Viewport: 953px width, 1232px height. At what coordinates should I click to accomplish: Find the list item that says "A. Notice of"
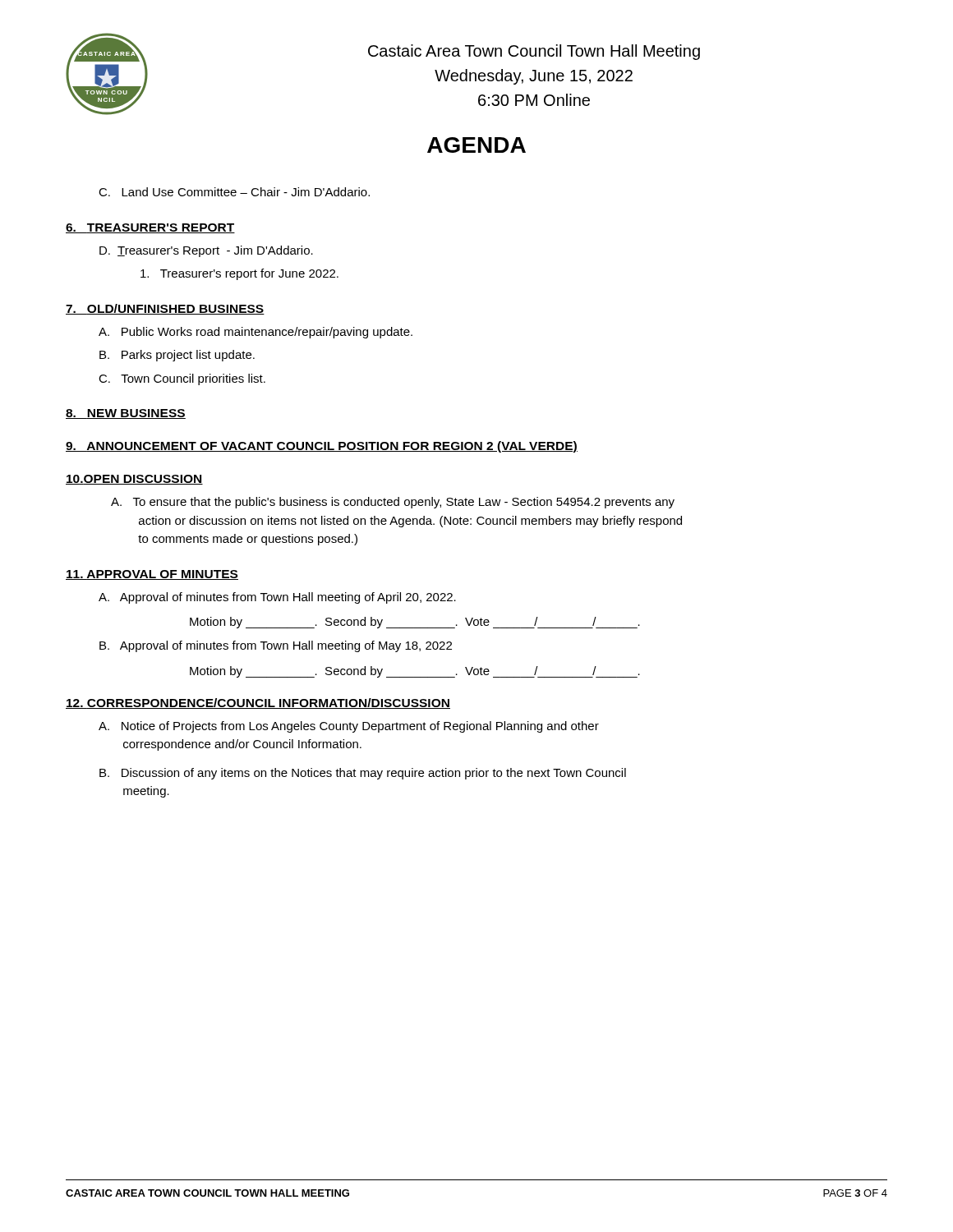349,734
